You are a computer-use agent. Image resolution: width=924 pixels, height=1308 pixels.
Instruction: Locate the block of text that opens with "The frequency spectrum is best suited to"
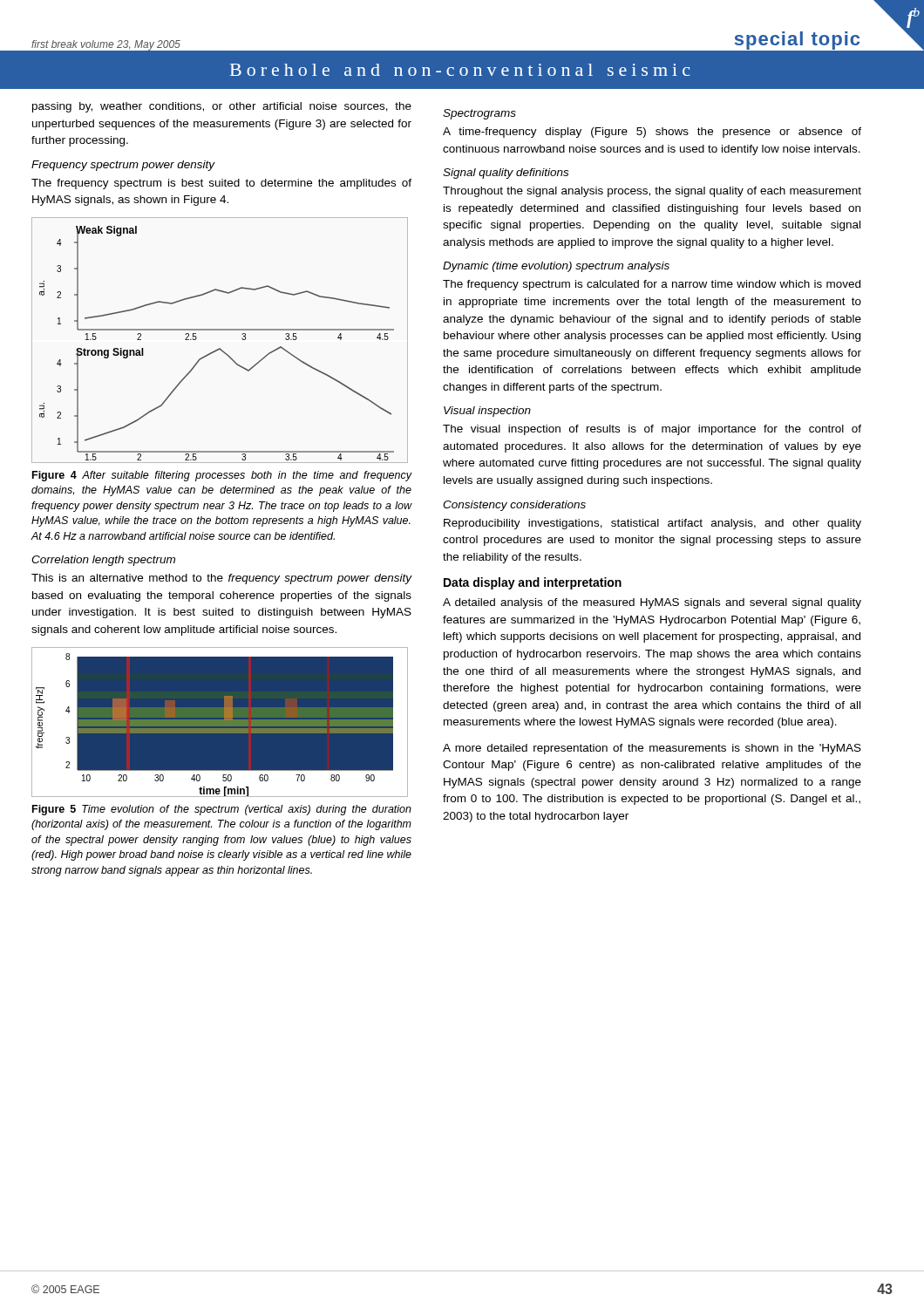pyautogui.click(x=221, y=191)
